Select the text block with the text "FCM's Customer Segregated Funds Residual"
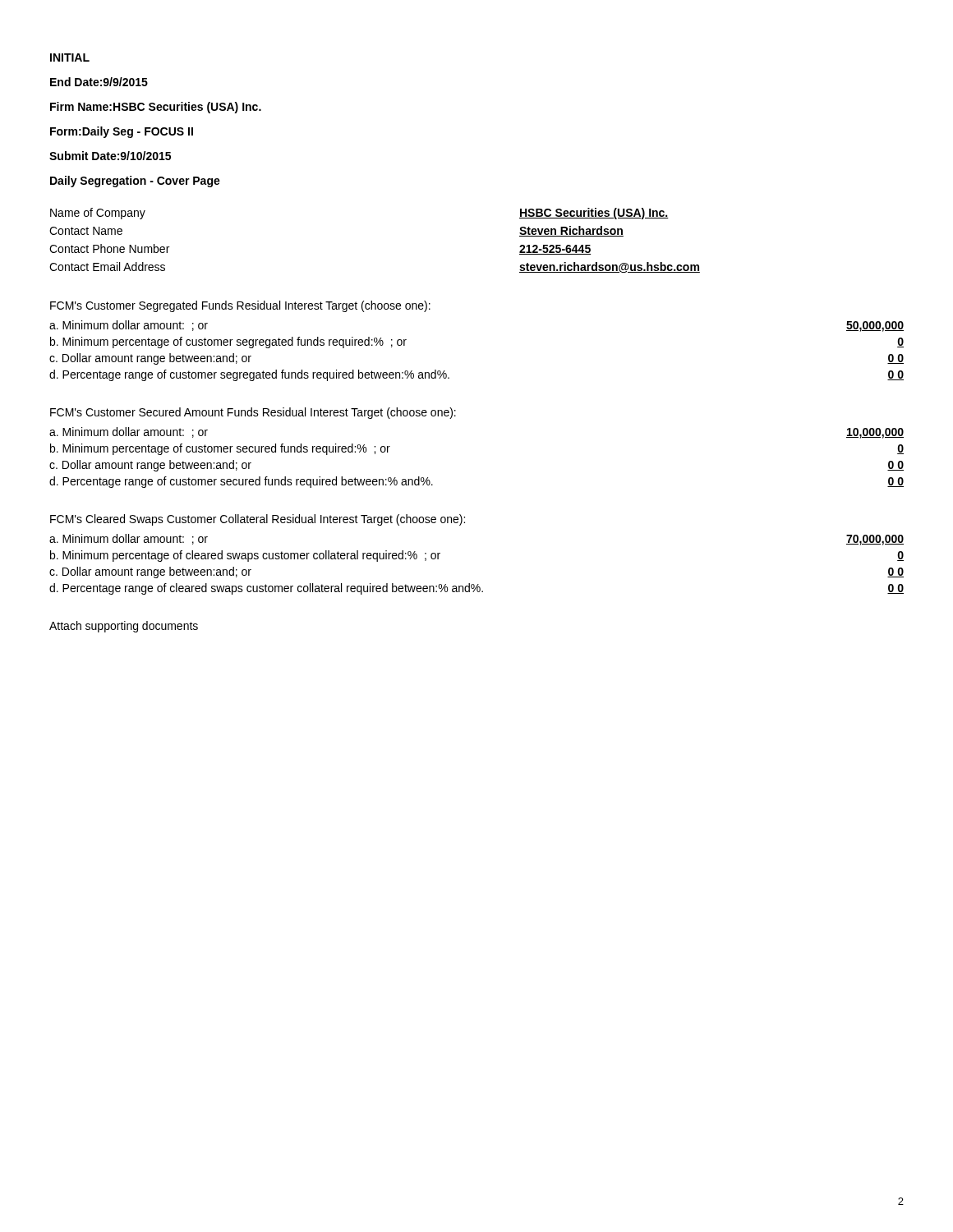953x1232 pixels. pos(240,306)
